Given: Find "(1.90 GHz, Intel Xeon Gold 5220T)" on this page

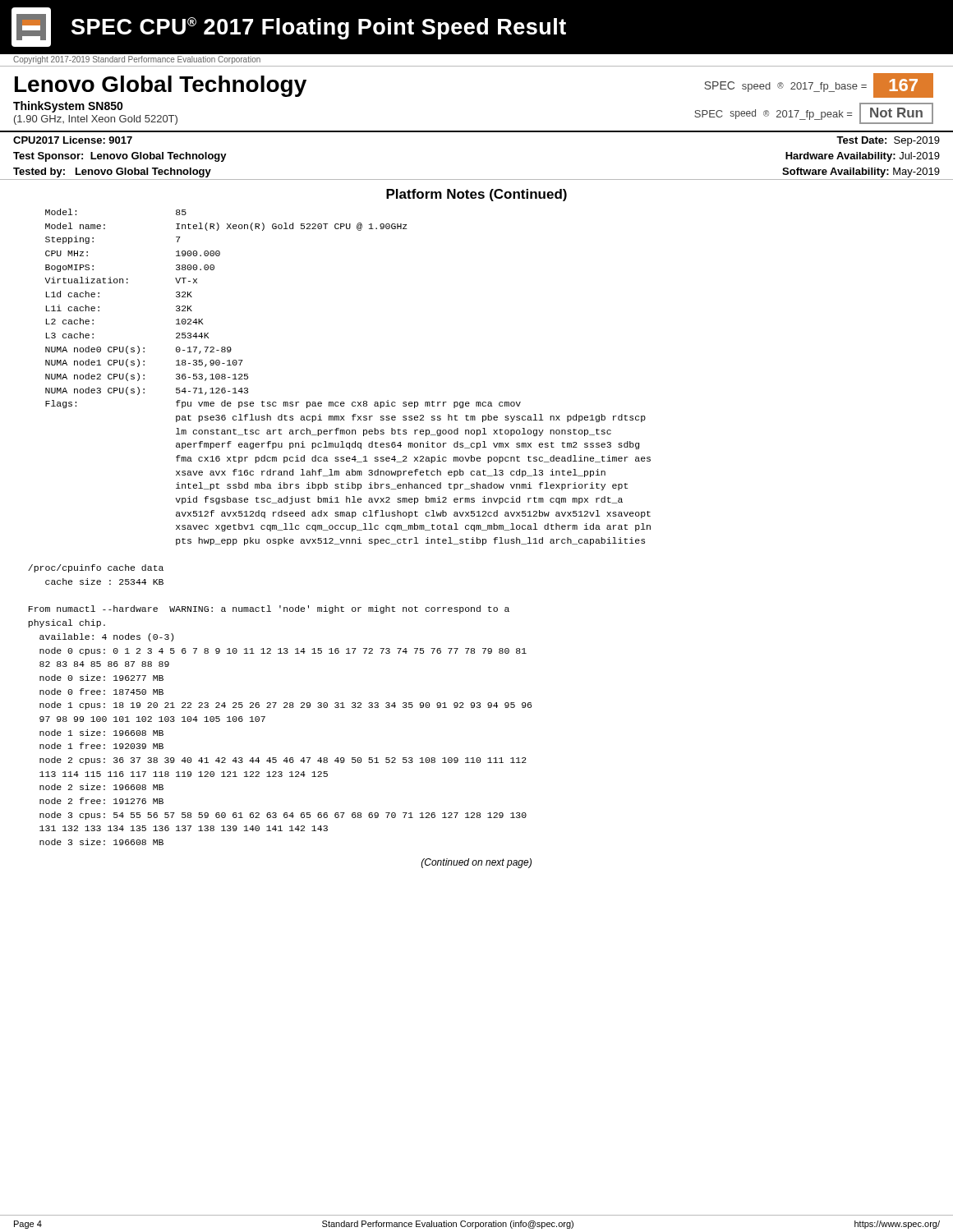Looking at the screenshot, I should click(x=96, y=119).
